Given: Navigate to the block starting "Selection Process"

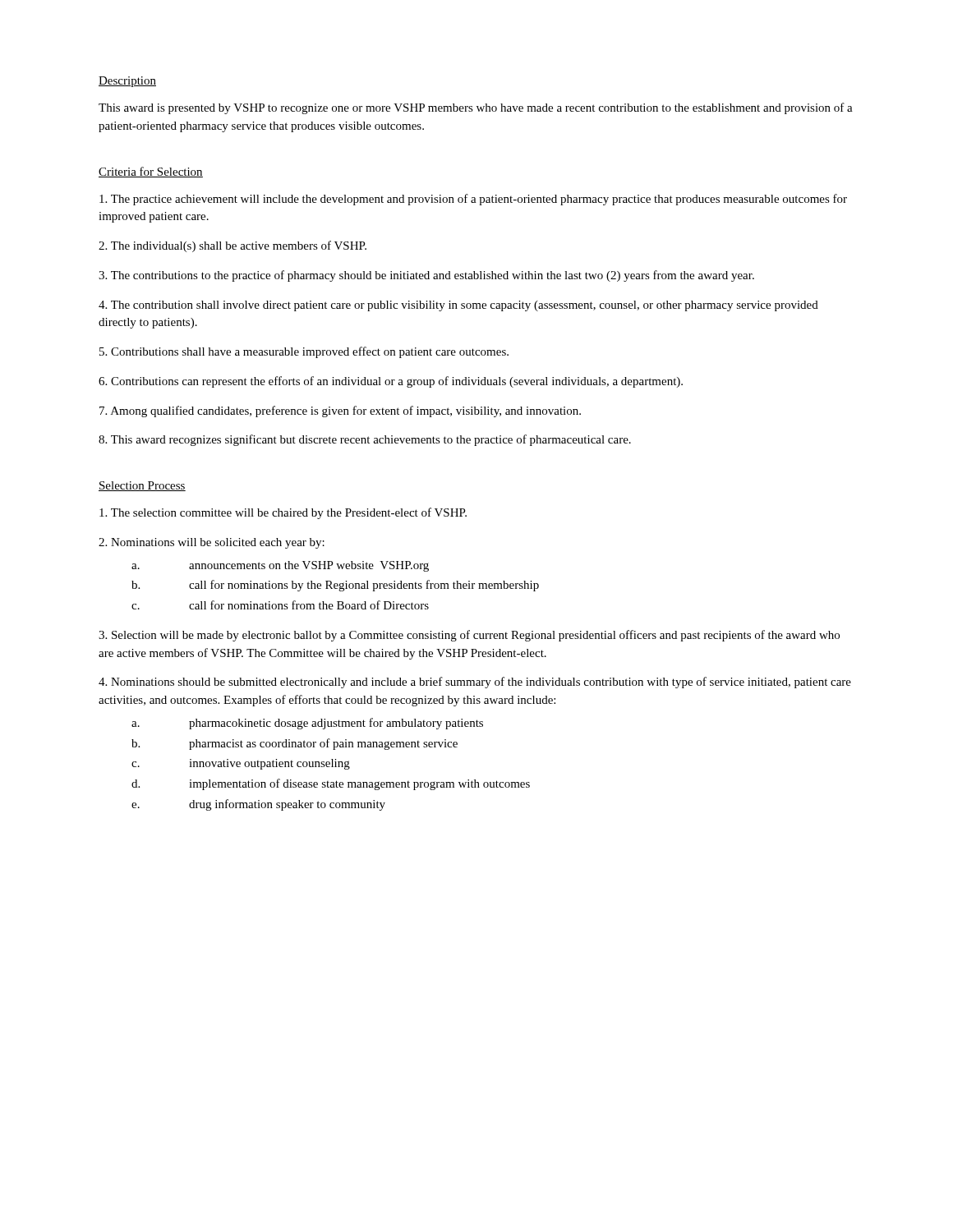Looking at the screenshot, I should (x=142, y=486).
